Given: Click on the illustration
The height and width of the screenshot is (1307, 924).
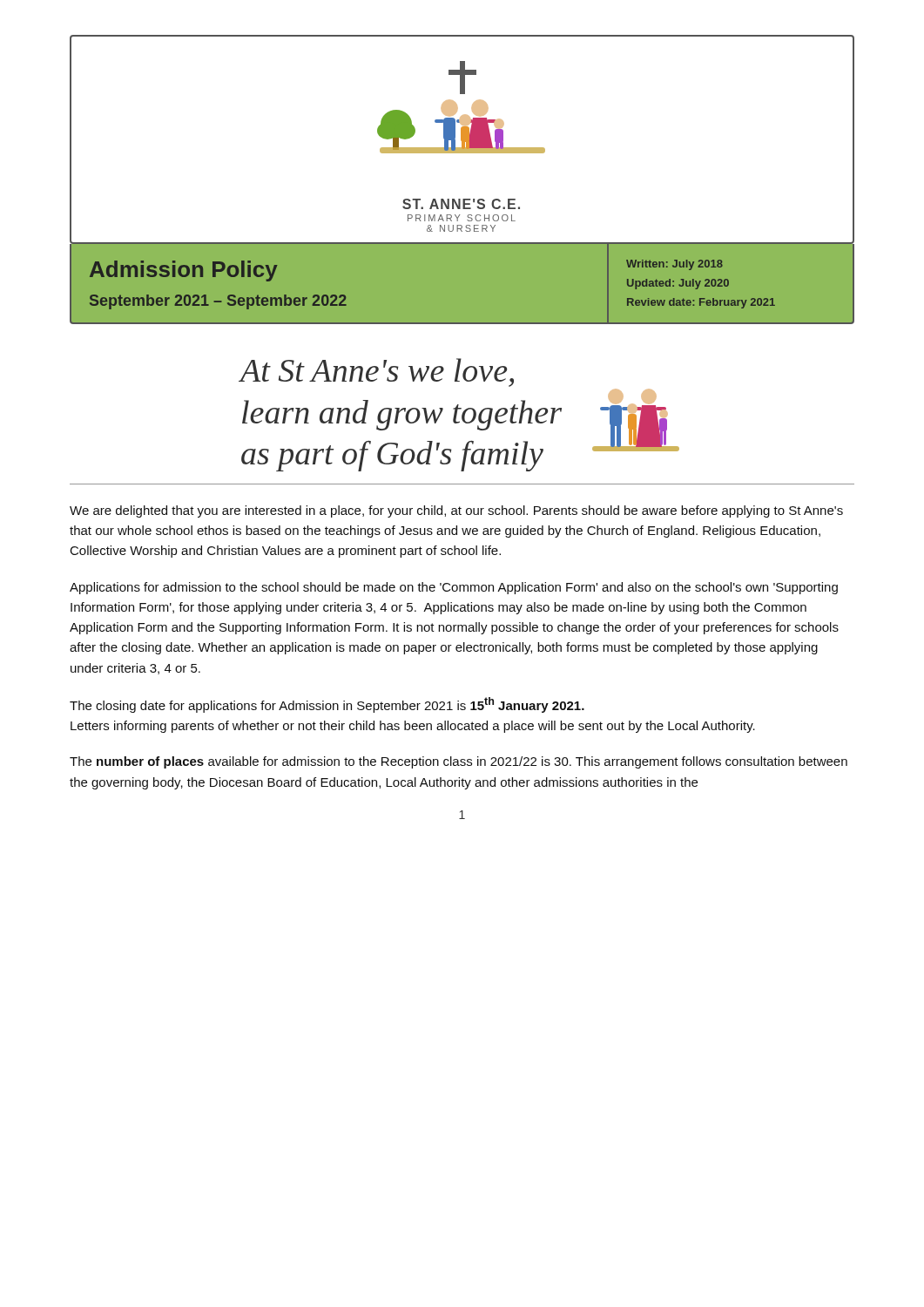Looking at the screenshot, I should click(462, 417).
